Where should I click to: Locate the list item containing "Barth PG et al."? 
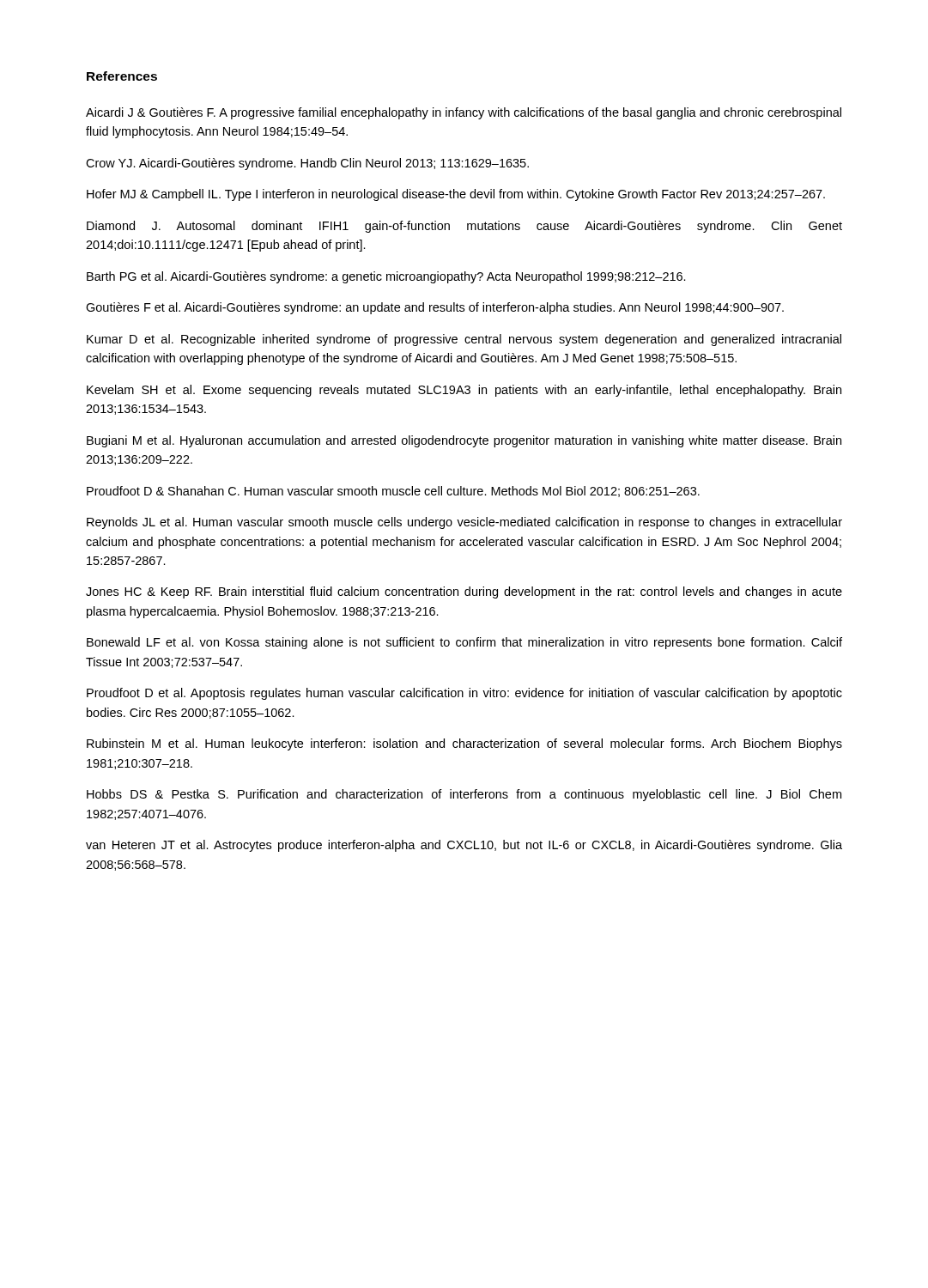click(x=386, y=276)
